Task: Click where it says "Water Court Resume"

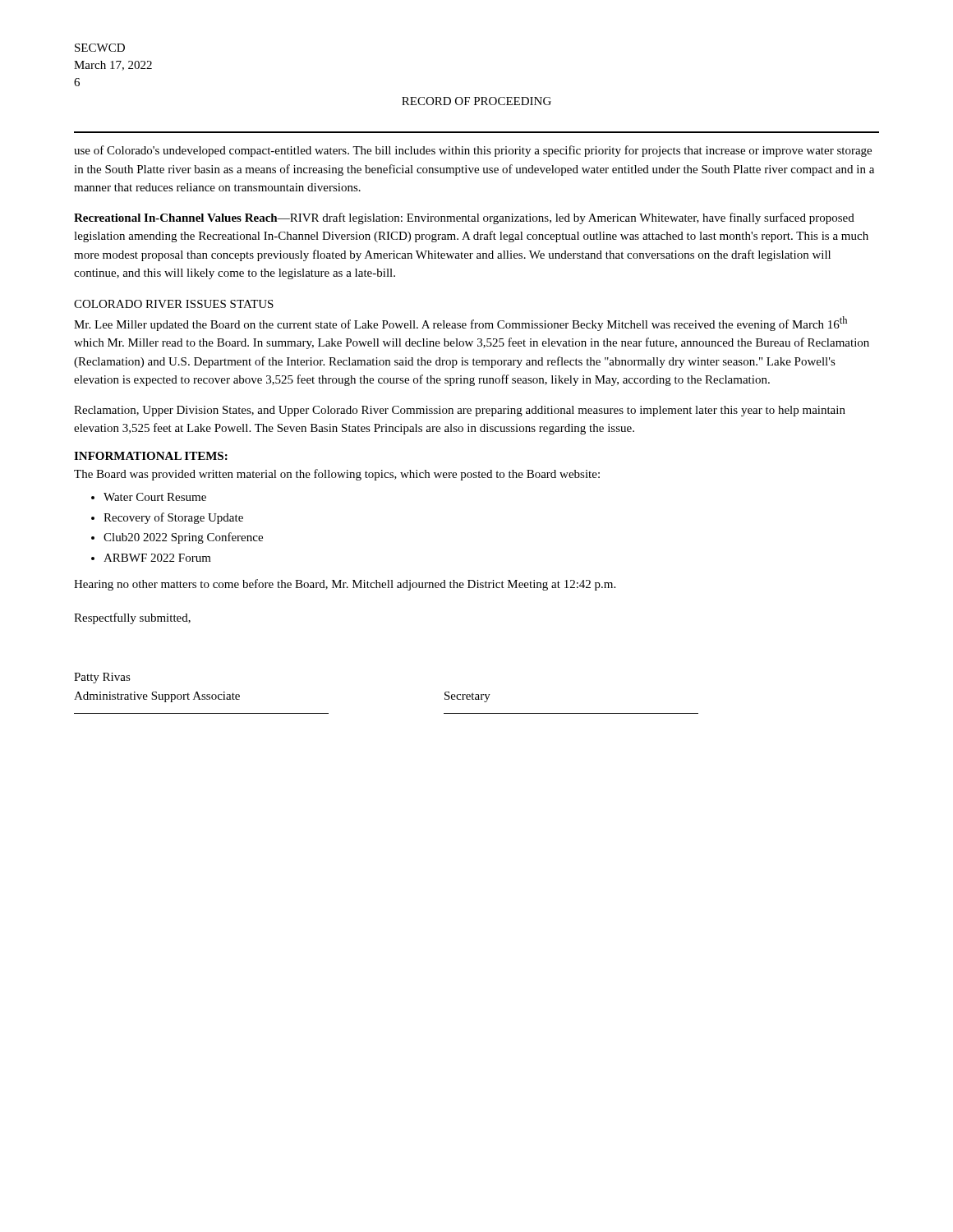Action: click(x=155, y=497)
